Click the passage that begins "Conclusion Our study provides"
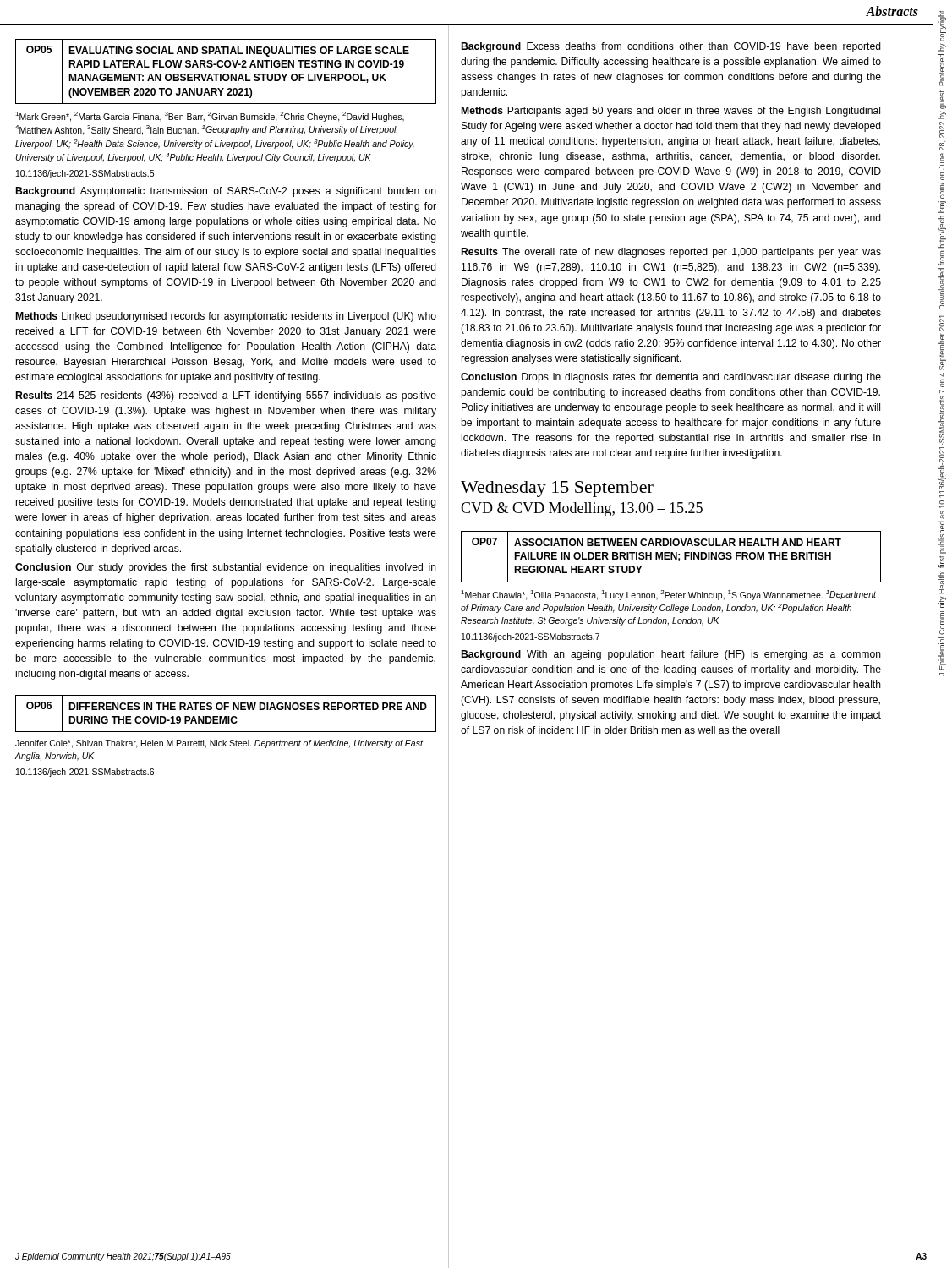 226,620
